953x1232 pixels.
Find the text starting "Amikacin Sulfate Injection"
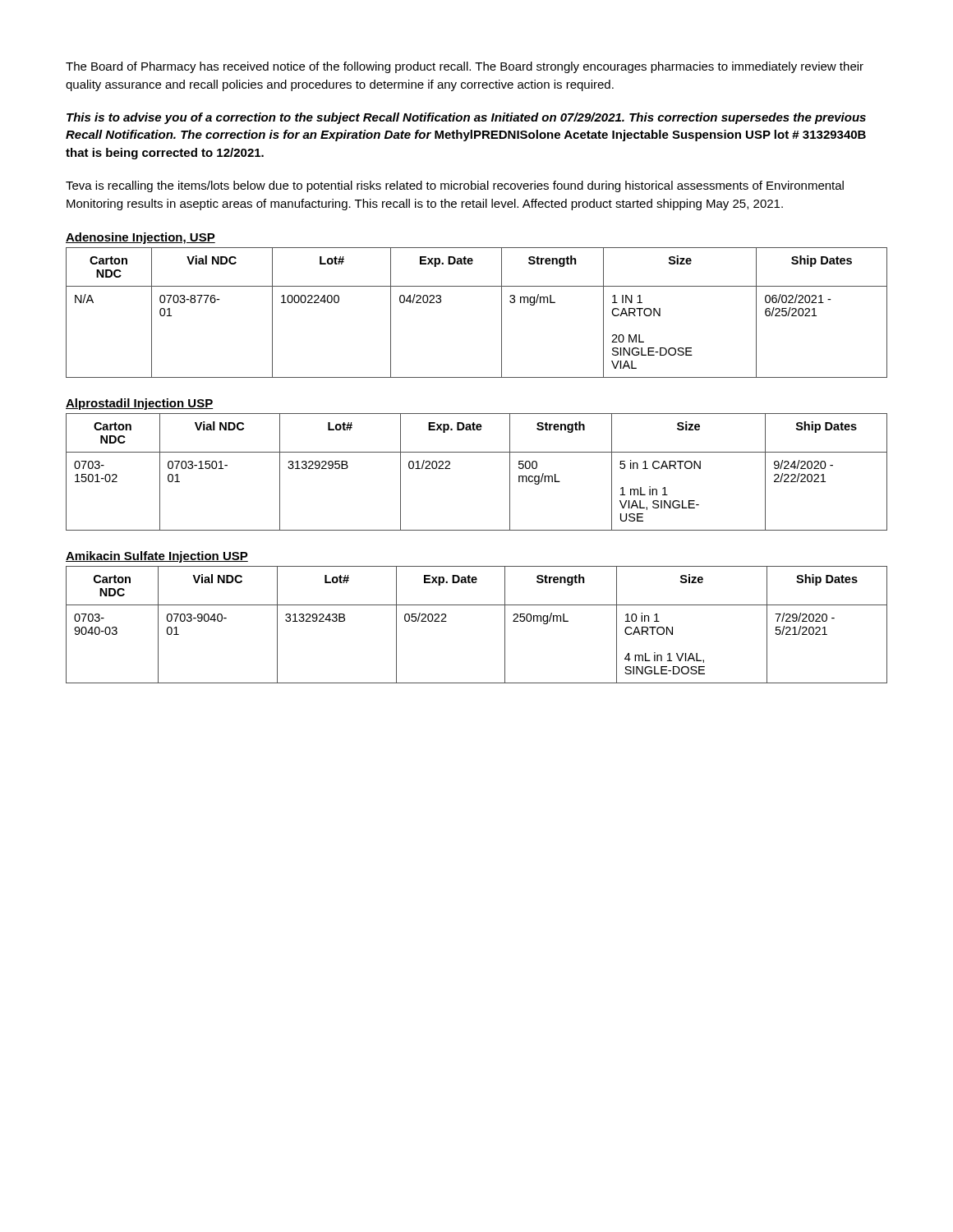click(157, 556)
